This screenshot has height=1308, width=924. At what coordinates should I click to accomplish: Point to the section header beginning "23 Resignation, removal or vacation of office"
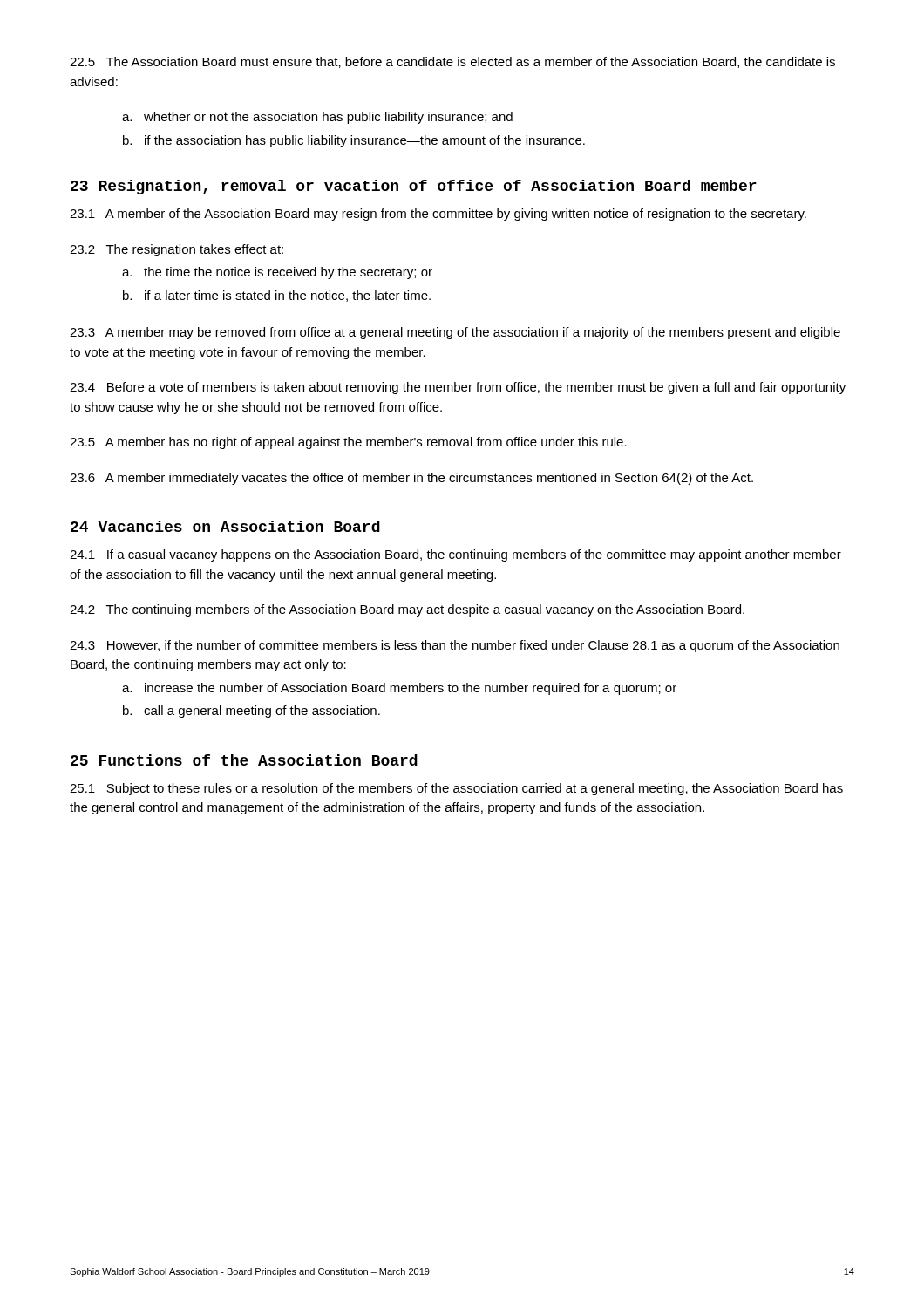coord(413,187)
